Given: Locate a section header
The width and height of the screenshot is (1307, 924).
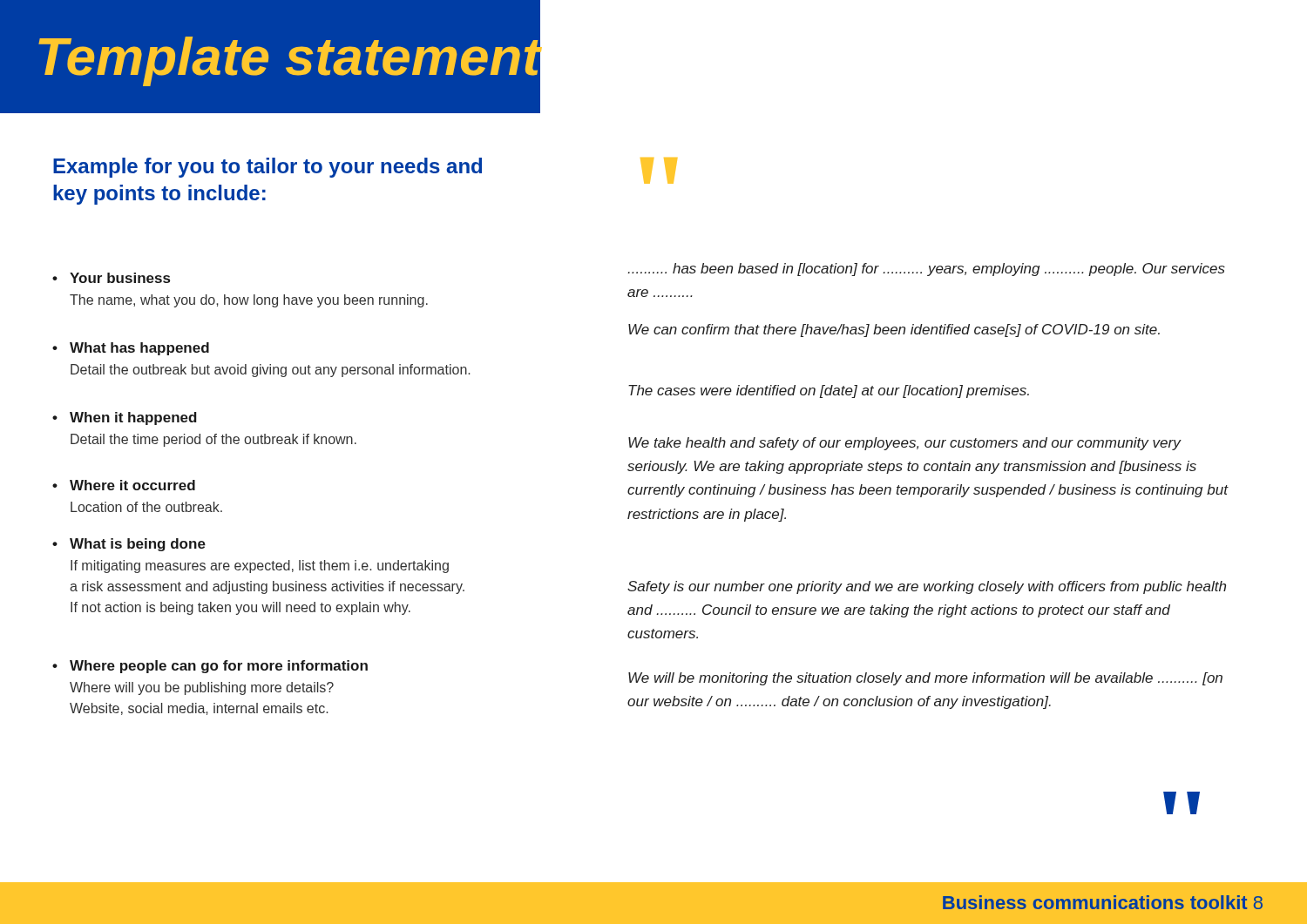Looking at the screenshot, I should [283, 180].
